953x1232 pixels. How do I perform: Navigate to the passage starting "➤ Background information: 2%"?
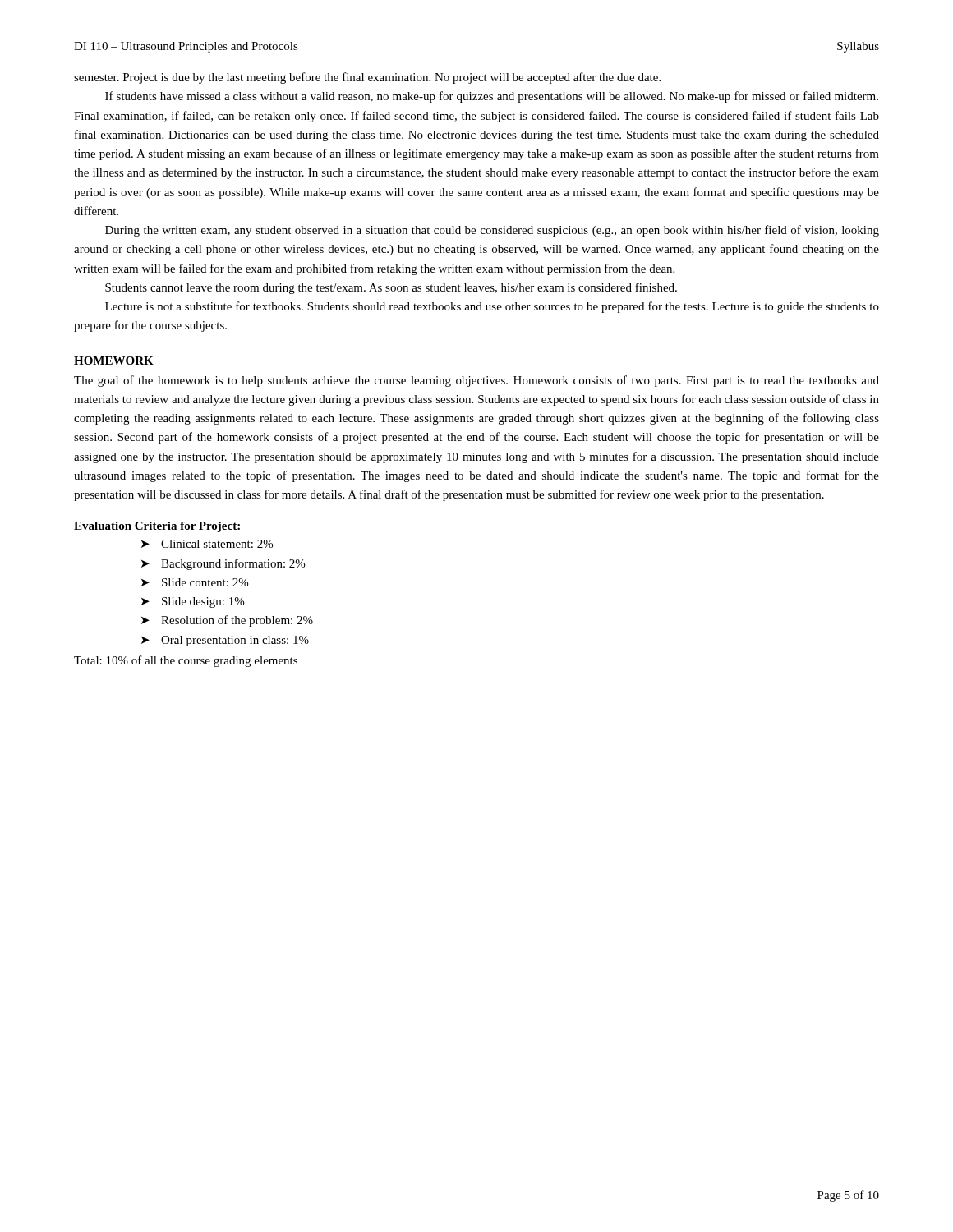(x=223, y=564)
